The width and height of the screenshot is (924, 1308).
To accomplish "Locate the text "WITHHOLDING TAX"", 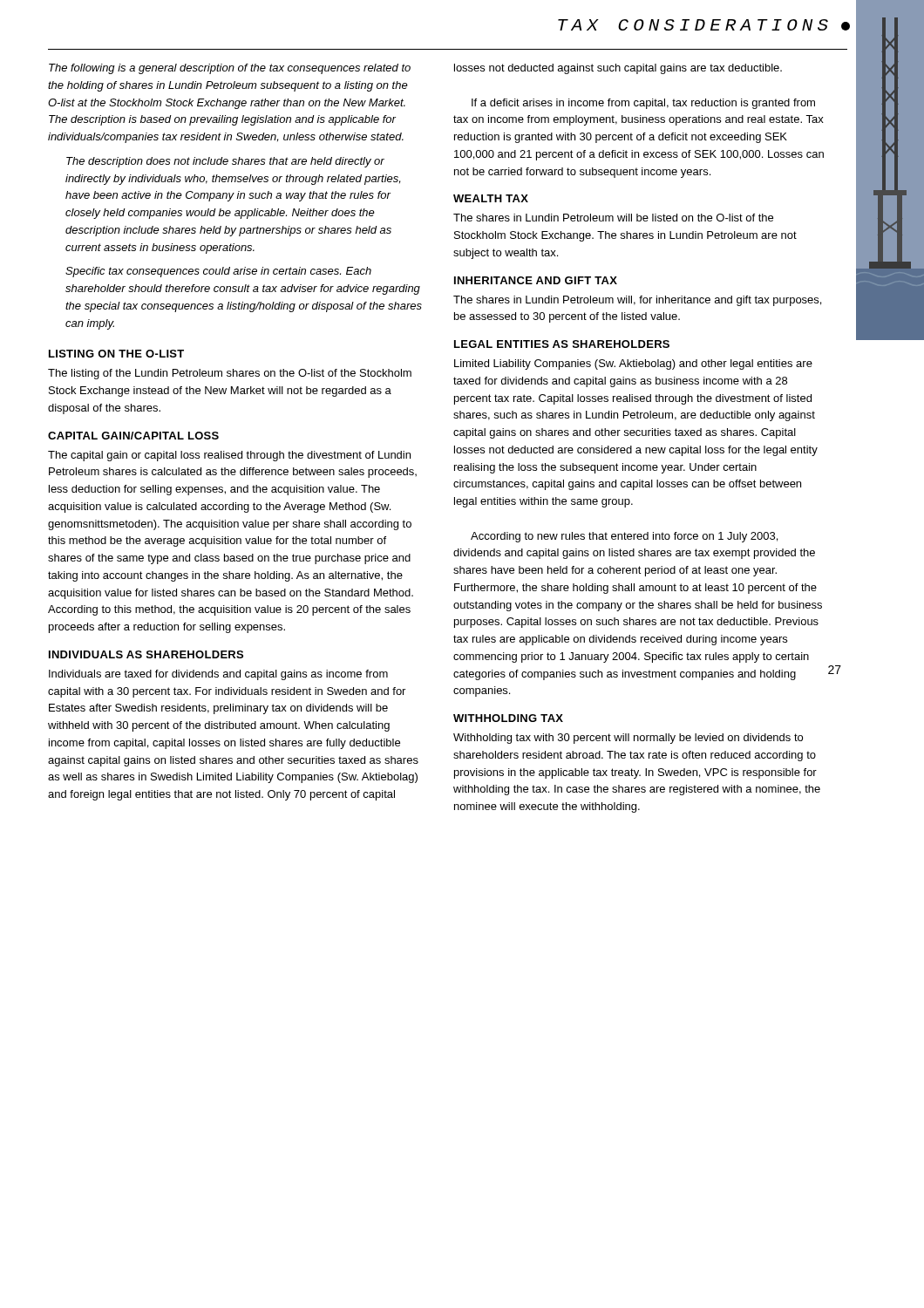I will [508, 718].
